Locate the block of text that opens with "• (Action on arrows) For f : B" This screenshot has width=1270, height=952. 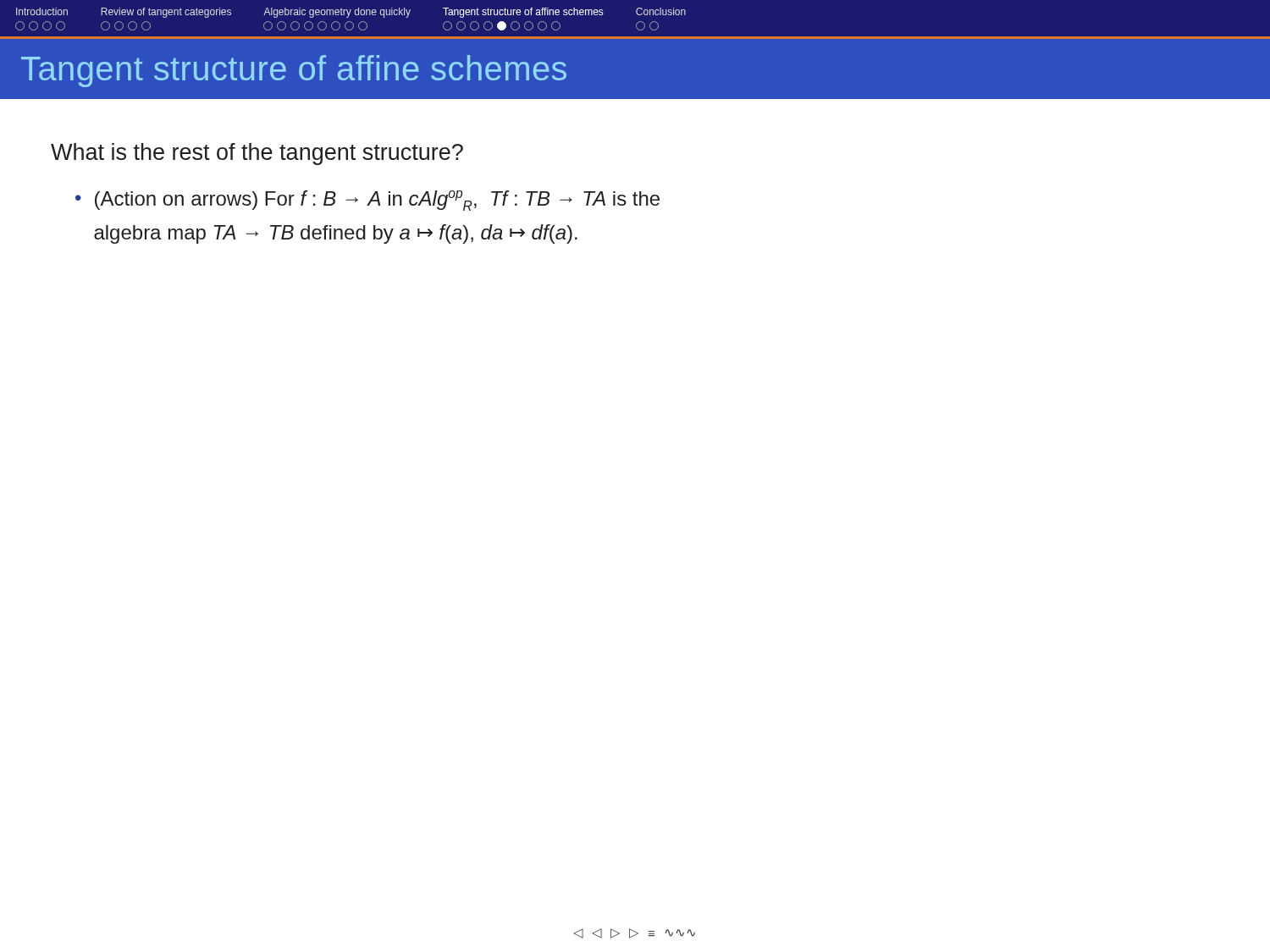click(368, 215)
